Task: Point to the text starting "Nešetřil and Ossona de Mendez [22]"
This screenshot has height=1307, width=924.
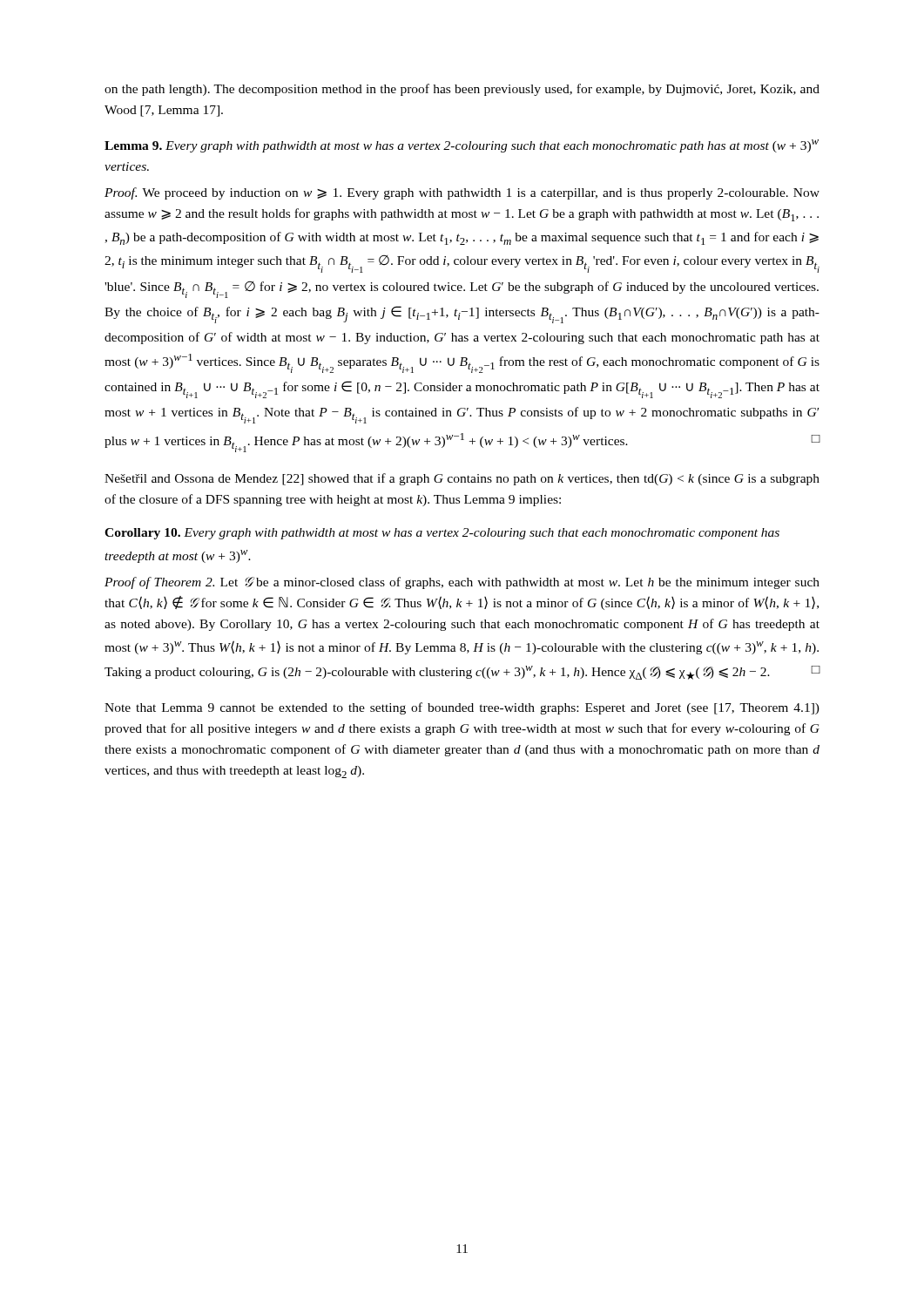Action: pos(462,489)
